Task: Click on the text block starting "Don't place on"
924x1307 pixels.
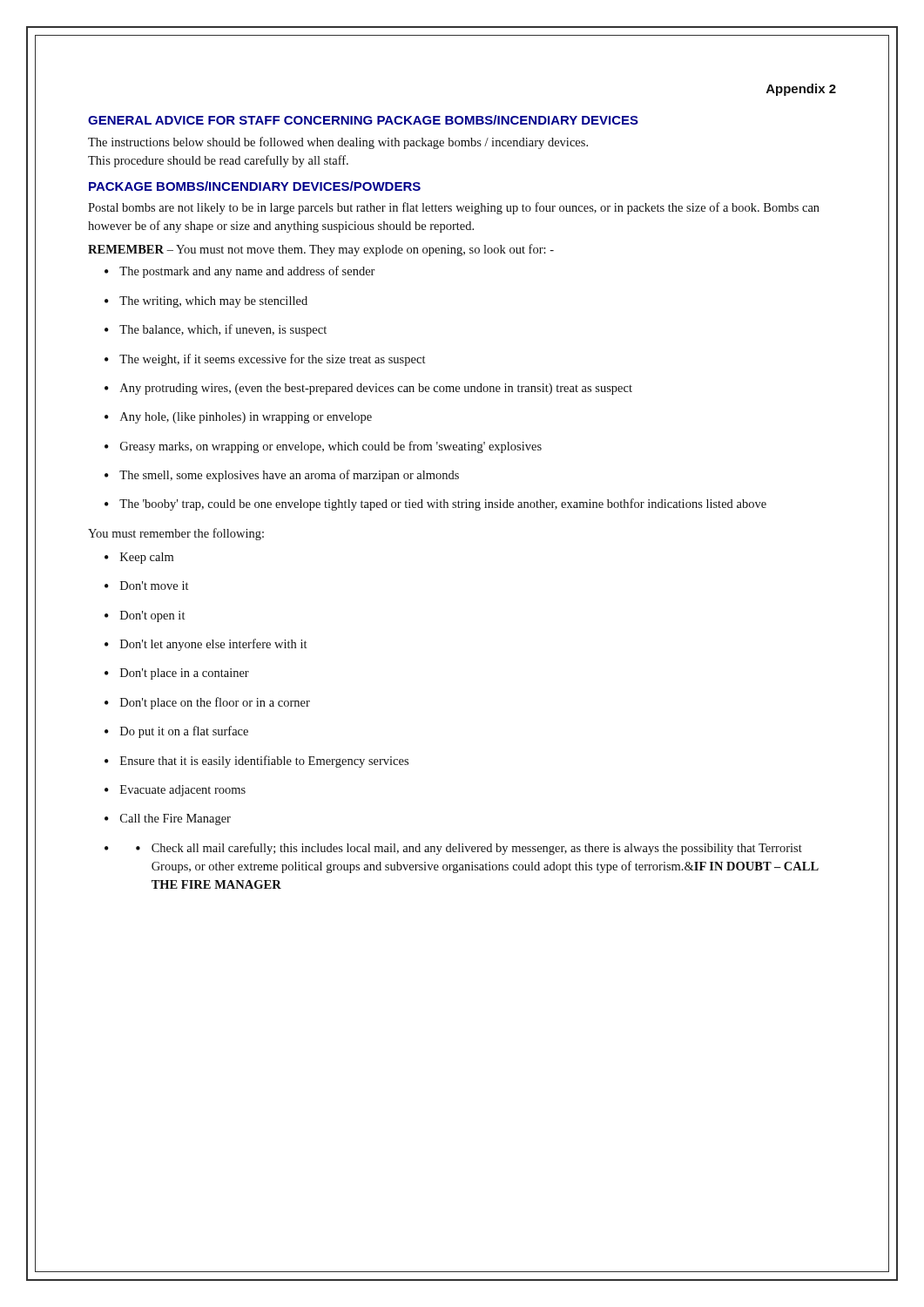Action: point(215,702)
